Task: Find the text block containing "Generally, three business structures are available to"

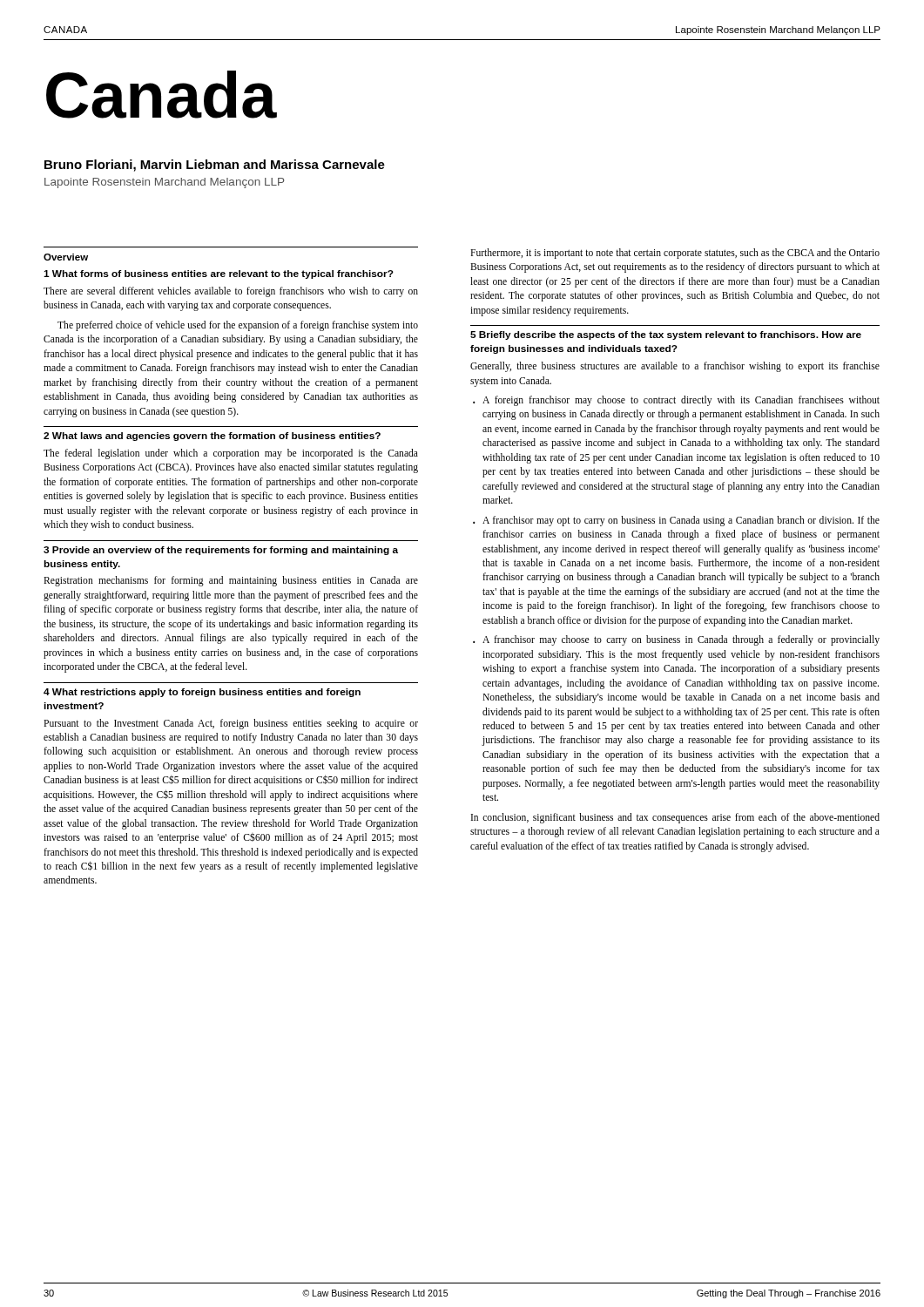Action: point(675,374)
